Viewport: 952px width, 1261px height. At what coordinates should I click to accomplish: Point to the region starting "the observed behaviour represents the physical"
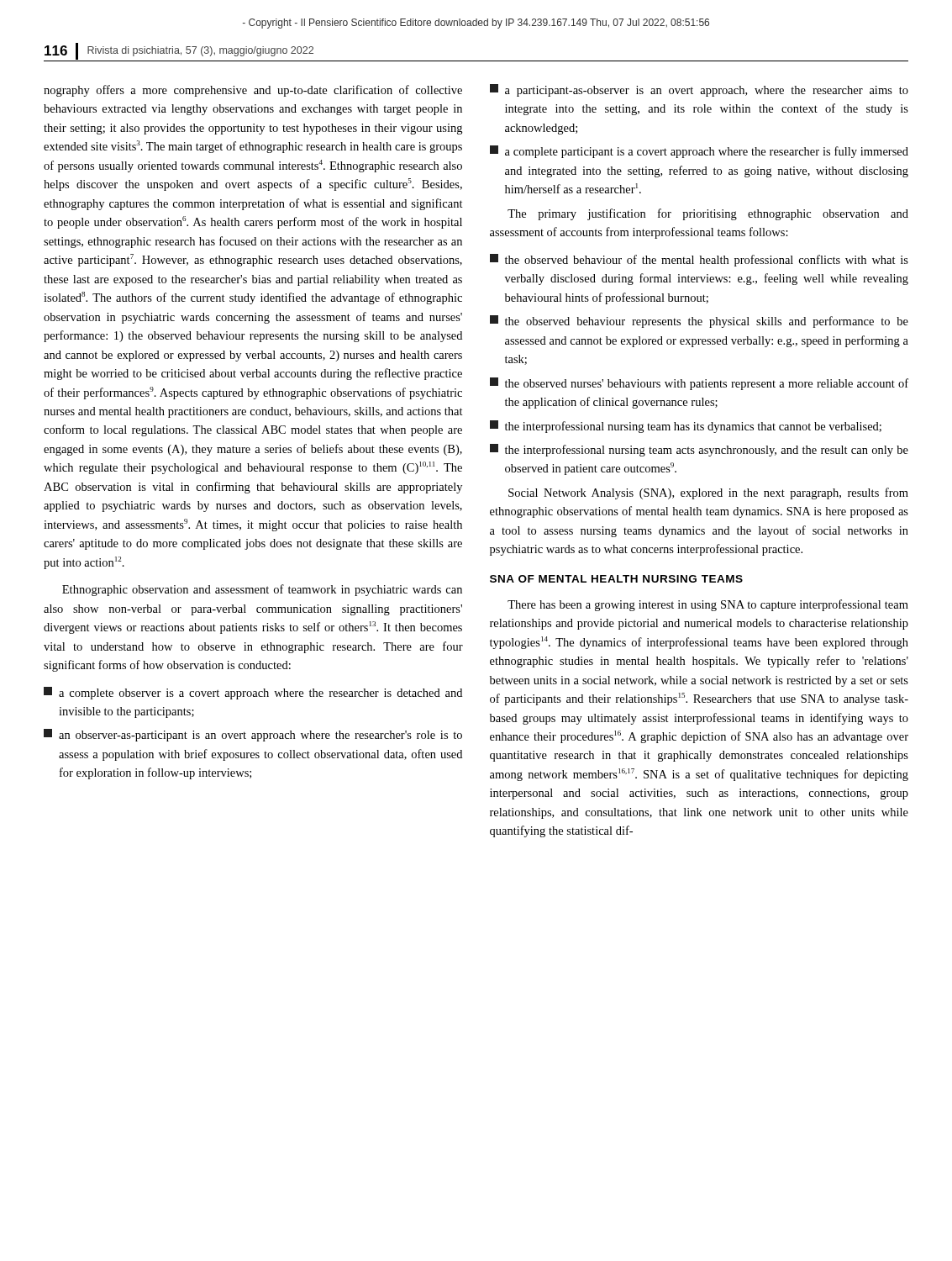tap(699, 340)
